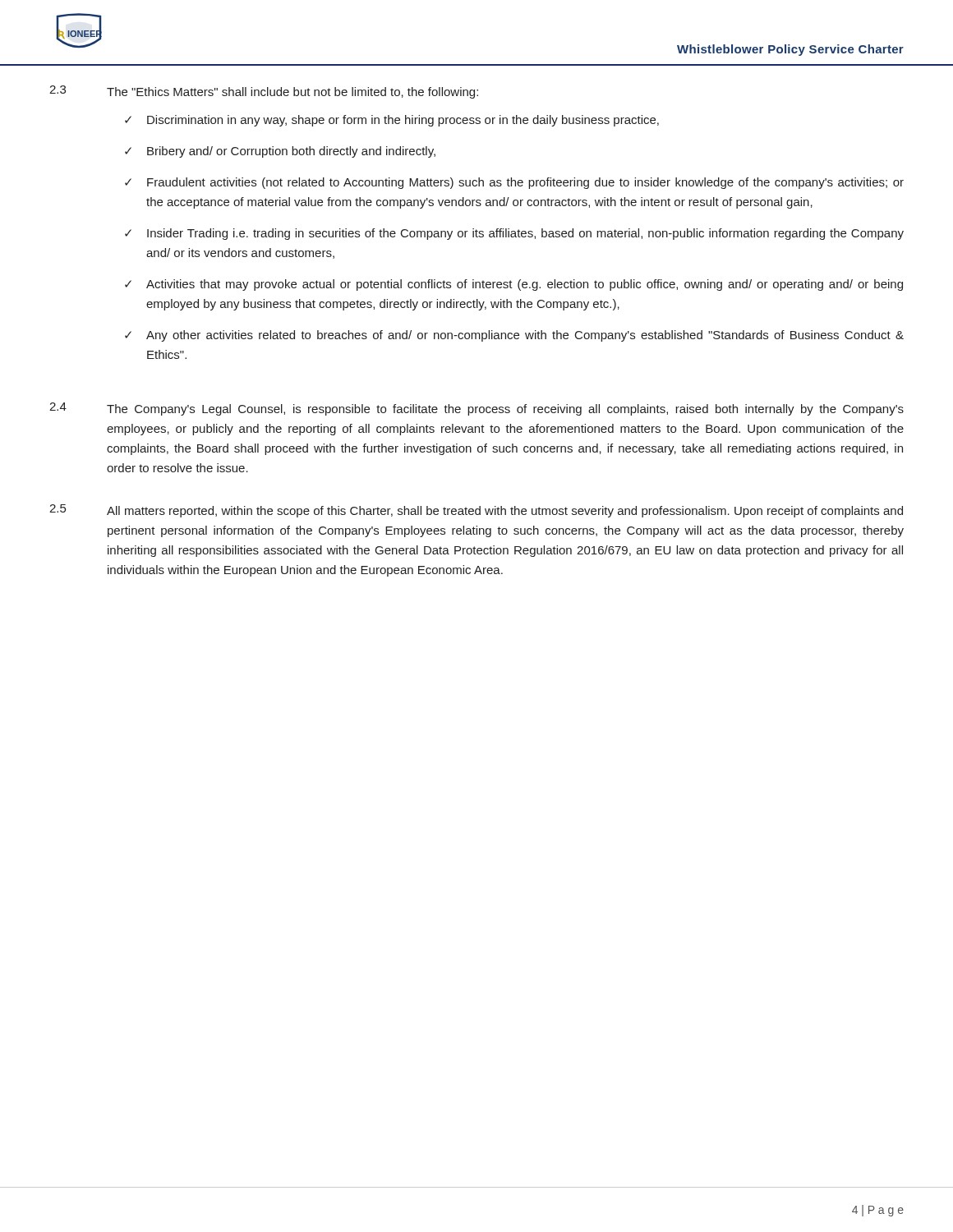Click the passage that begins "✓ Fraudulent activities (not related to Accounting"

pyautogui.click(x=513, y=192)
